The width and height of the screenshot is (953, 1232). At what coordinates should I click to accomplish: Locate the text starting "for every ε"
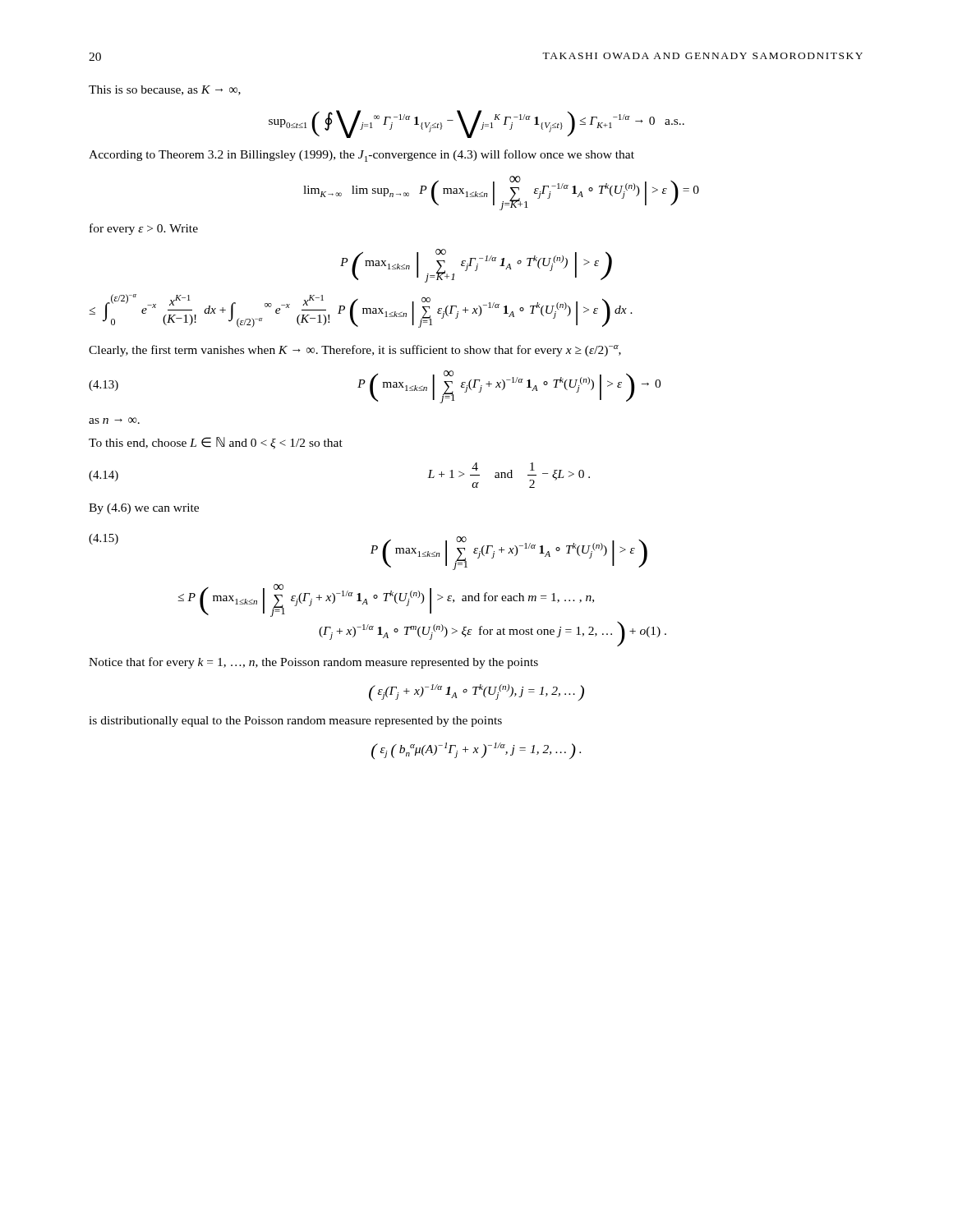click(143, 228)
